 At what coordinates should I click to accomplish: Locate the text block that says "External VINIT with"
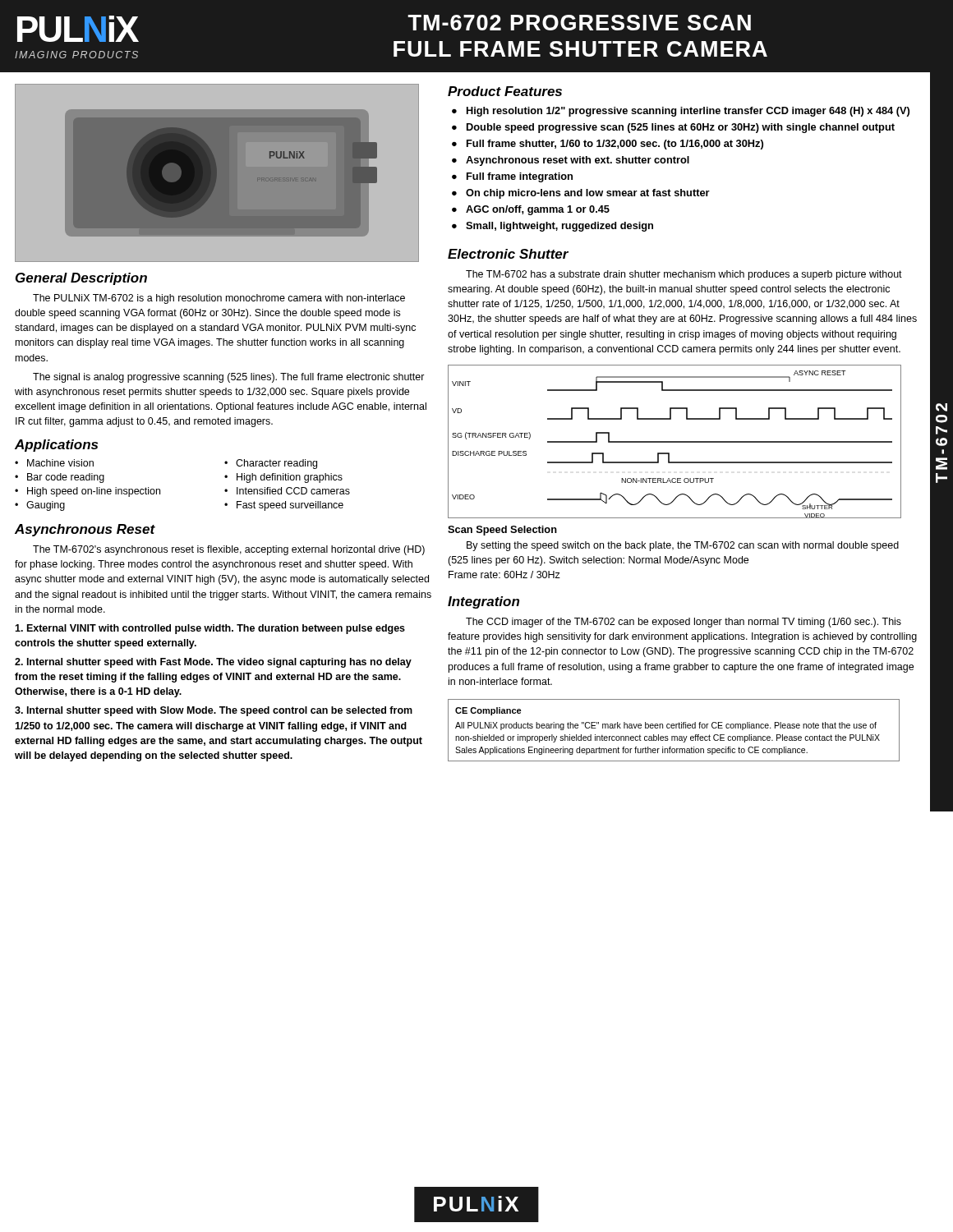210,636
